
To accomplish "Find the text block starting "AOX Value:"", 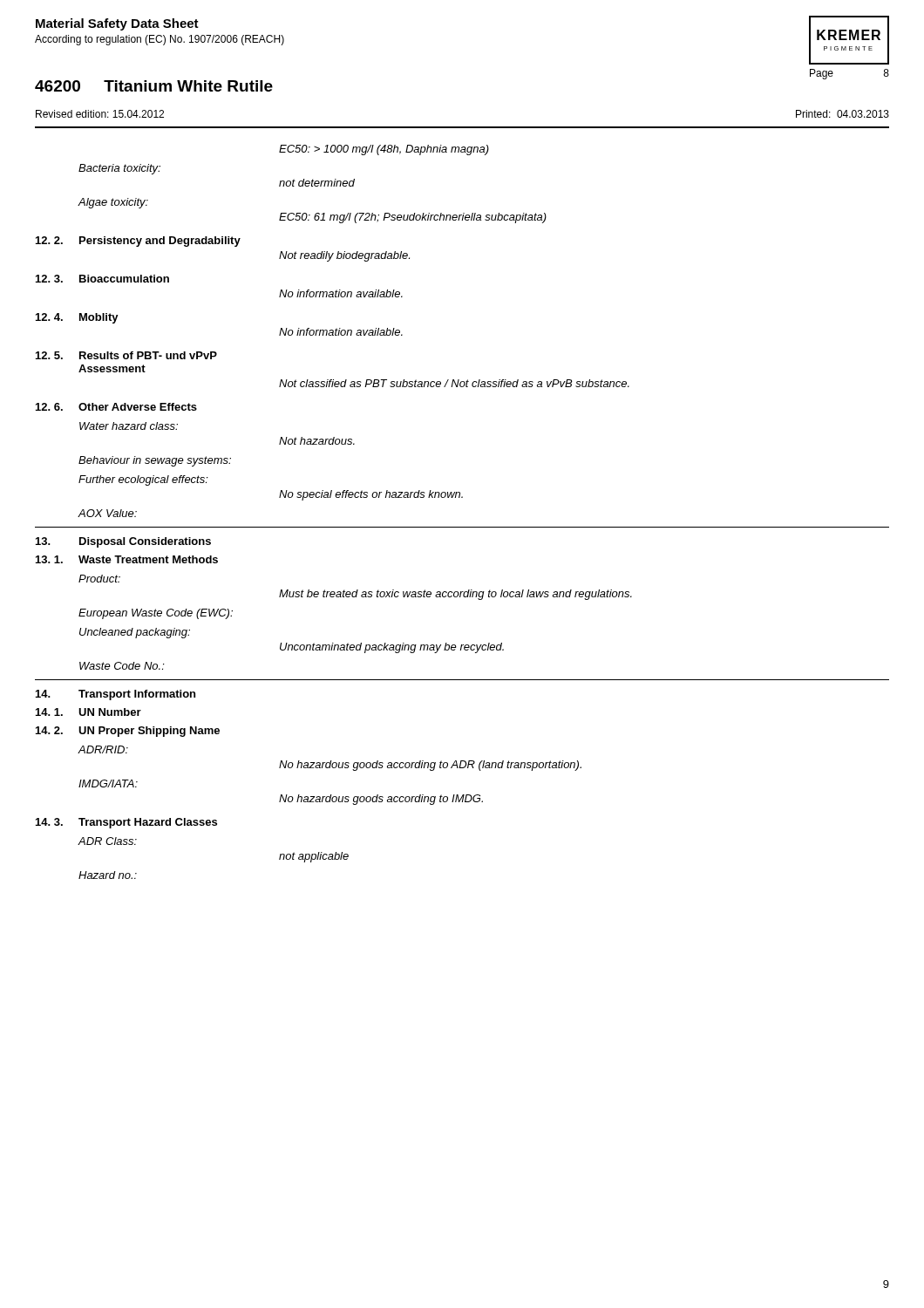I will [x=107, y=513].
